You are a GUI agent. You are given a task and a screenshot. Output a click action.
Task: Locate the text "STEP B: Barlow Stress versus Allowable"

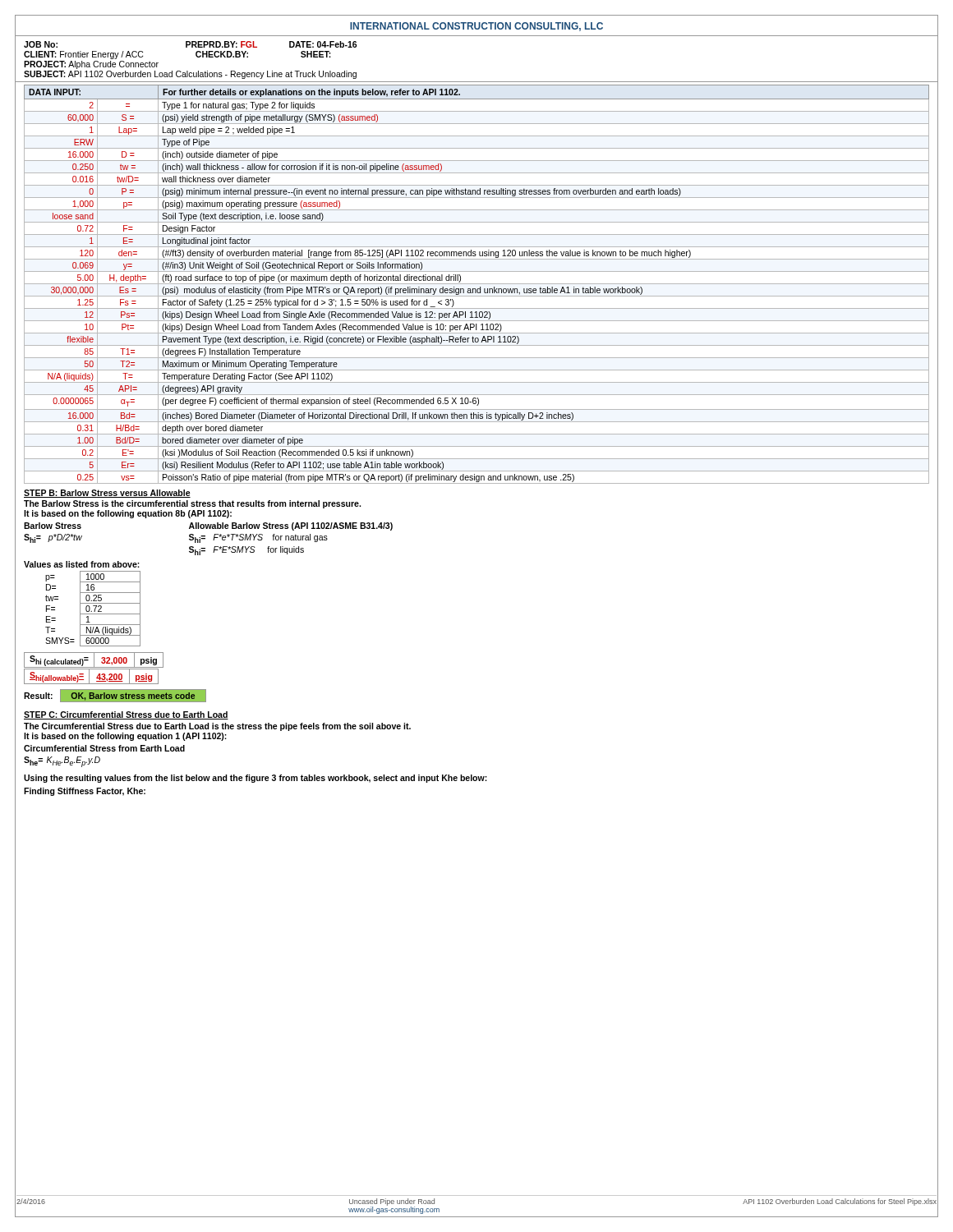107,493
